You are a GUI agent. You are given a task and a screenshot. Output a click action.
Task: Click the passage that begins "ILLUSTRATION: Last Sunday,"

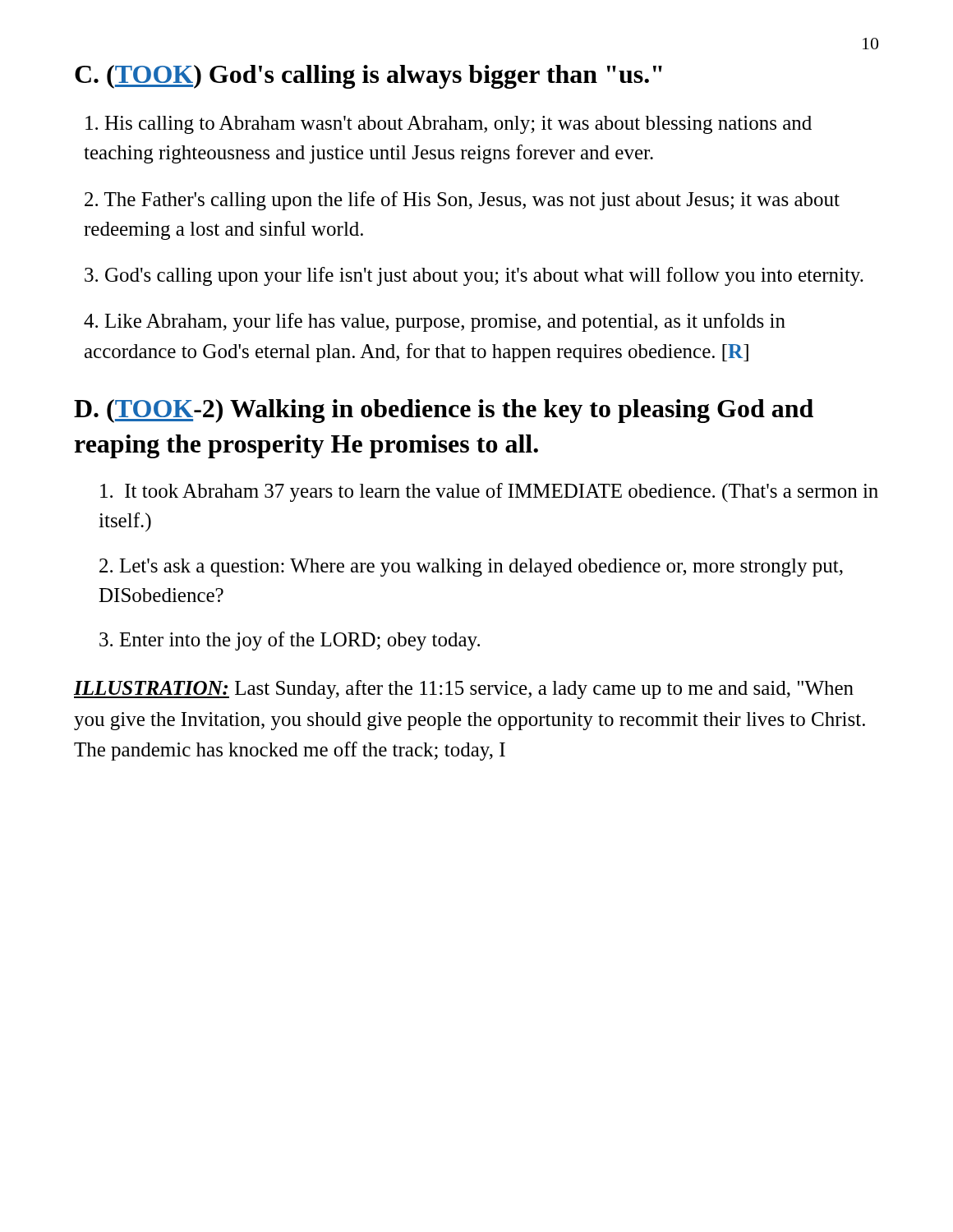(x=470, y=719)
